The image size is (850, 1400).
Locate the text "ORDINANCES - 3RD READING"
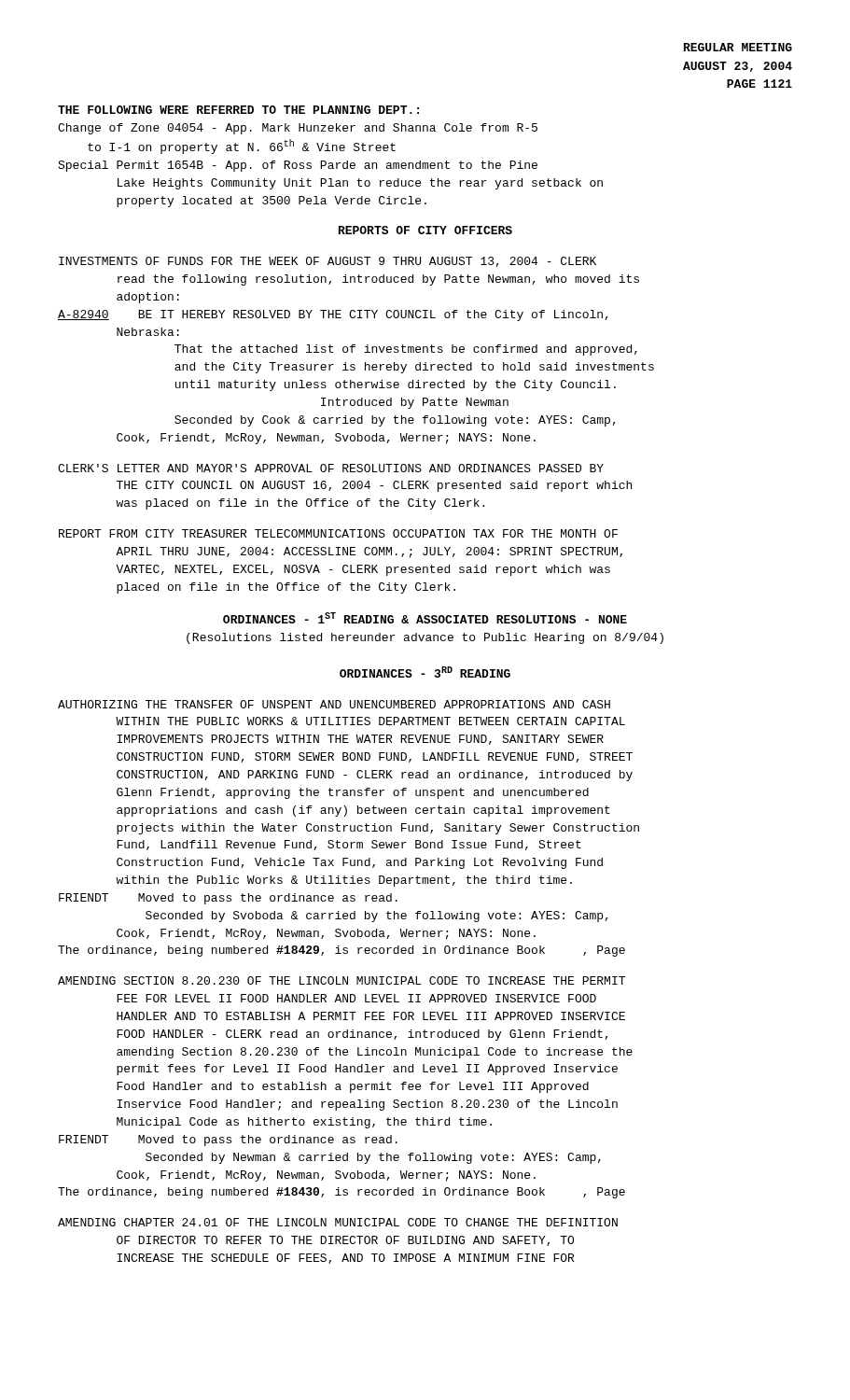(425, 673)
